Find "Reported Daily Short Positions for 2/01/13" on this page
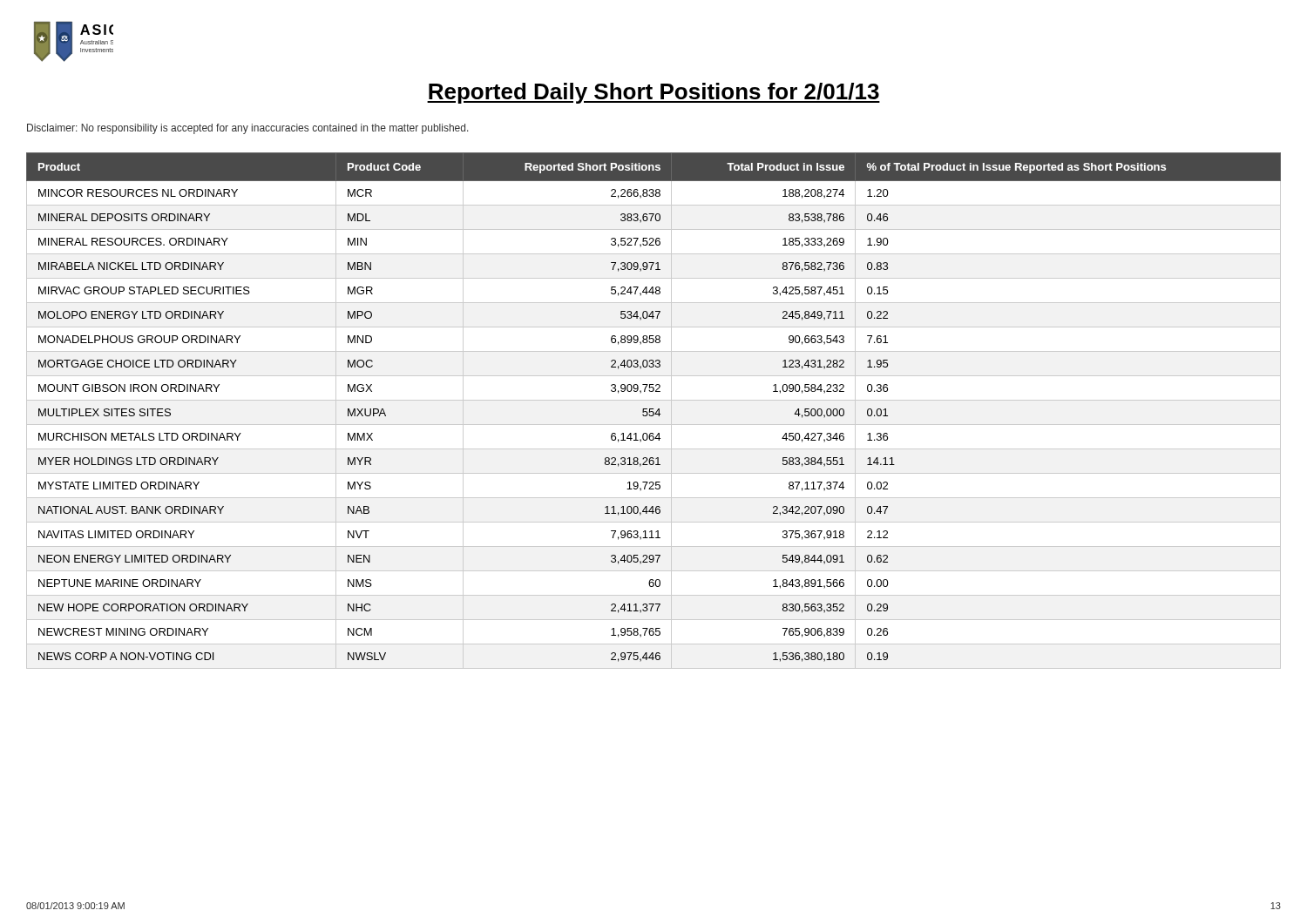Image resolution: width=1307 pixels, height=924 pixels. click(654, 92)
